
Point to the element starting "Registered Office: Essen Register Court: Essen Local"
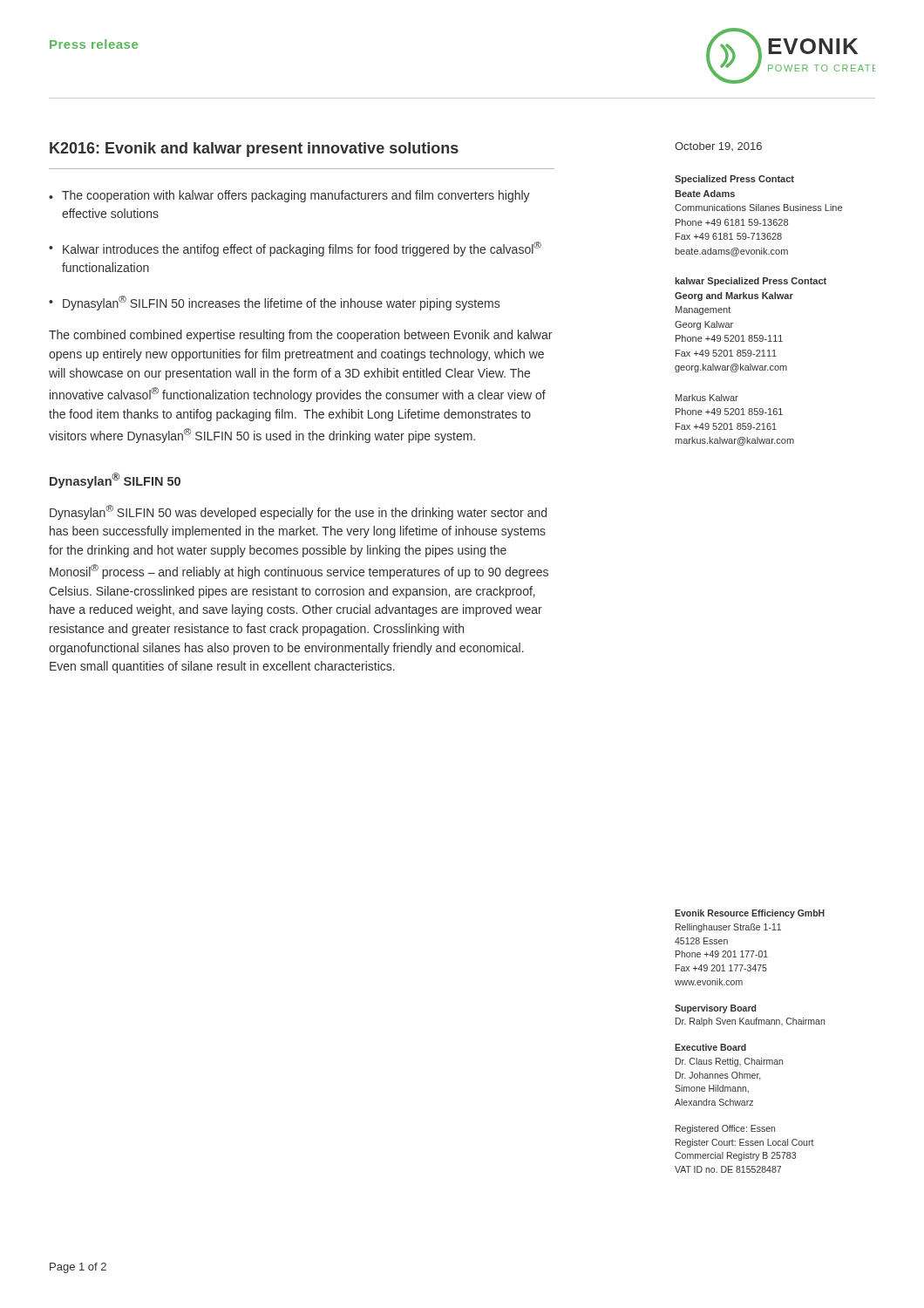point(744,1149)
